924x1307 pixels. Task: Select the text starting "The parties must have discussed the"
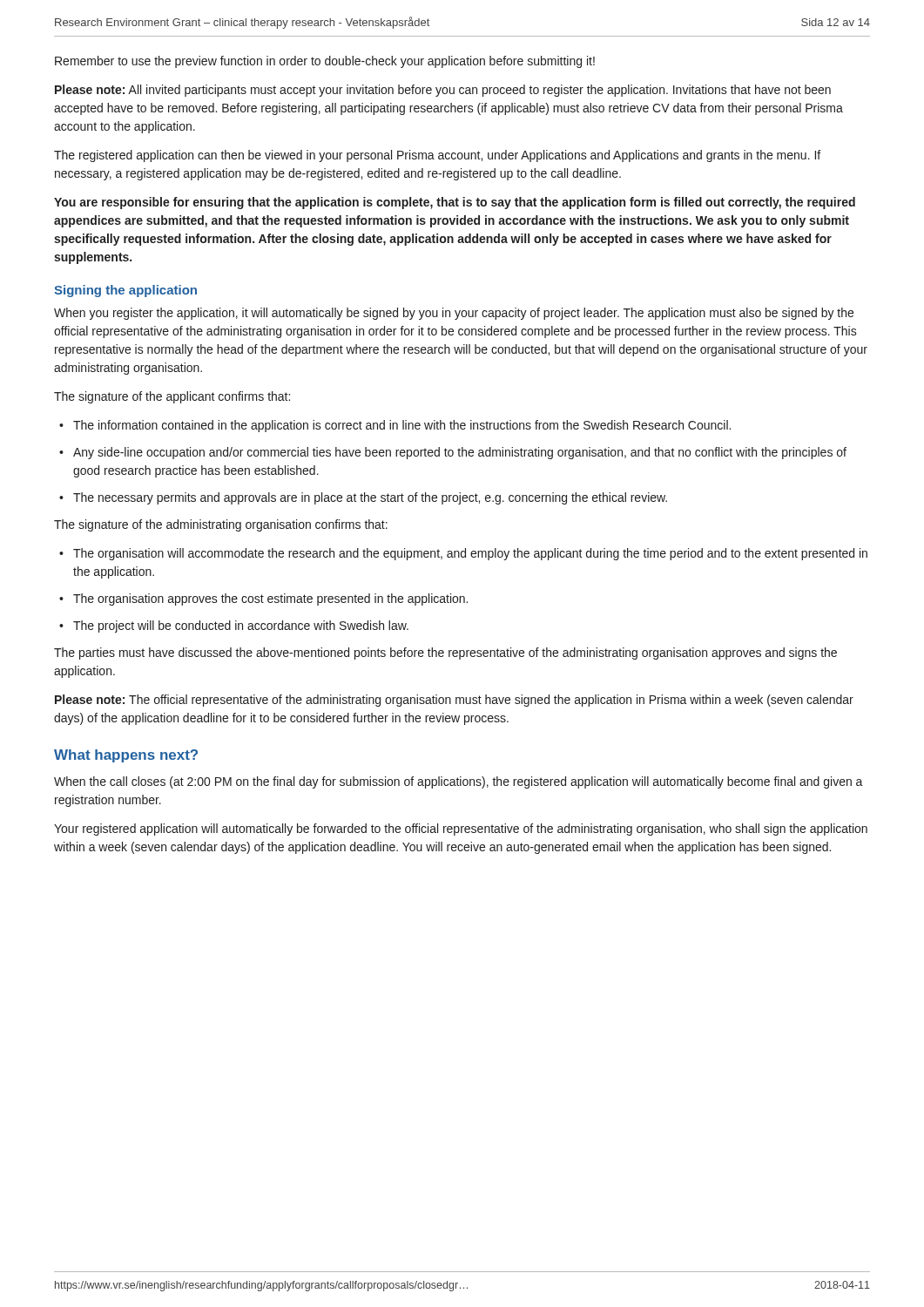[462, 662]
